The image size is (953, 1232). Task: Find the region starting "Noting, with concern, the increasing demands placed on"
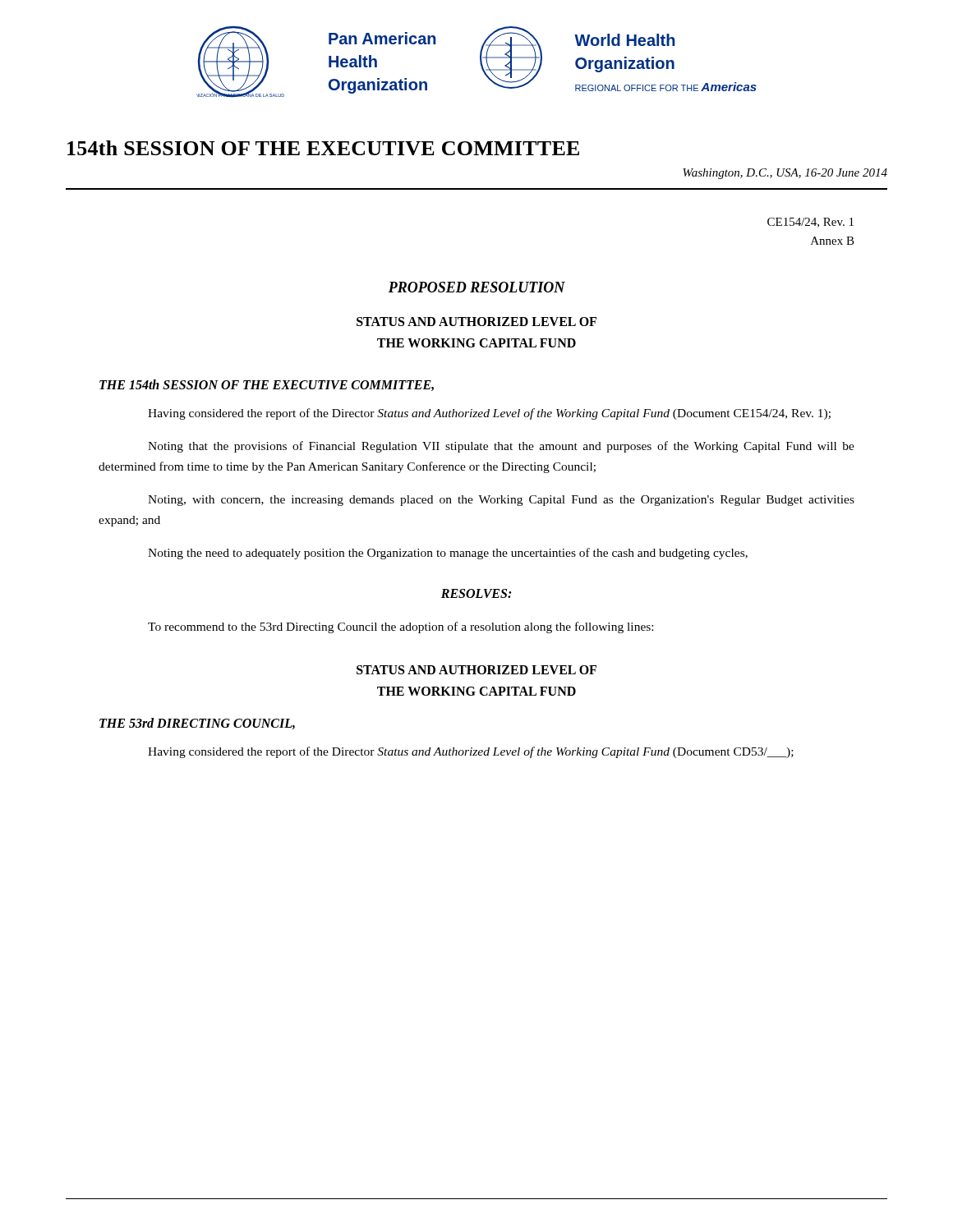pyautogui.click(x=476, y=509)
